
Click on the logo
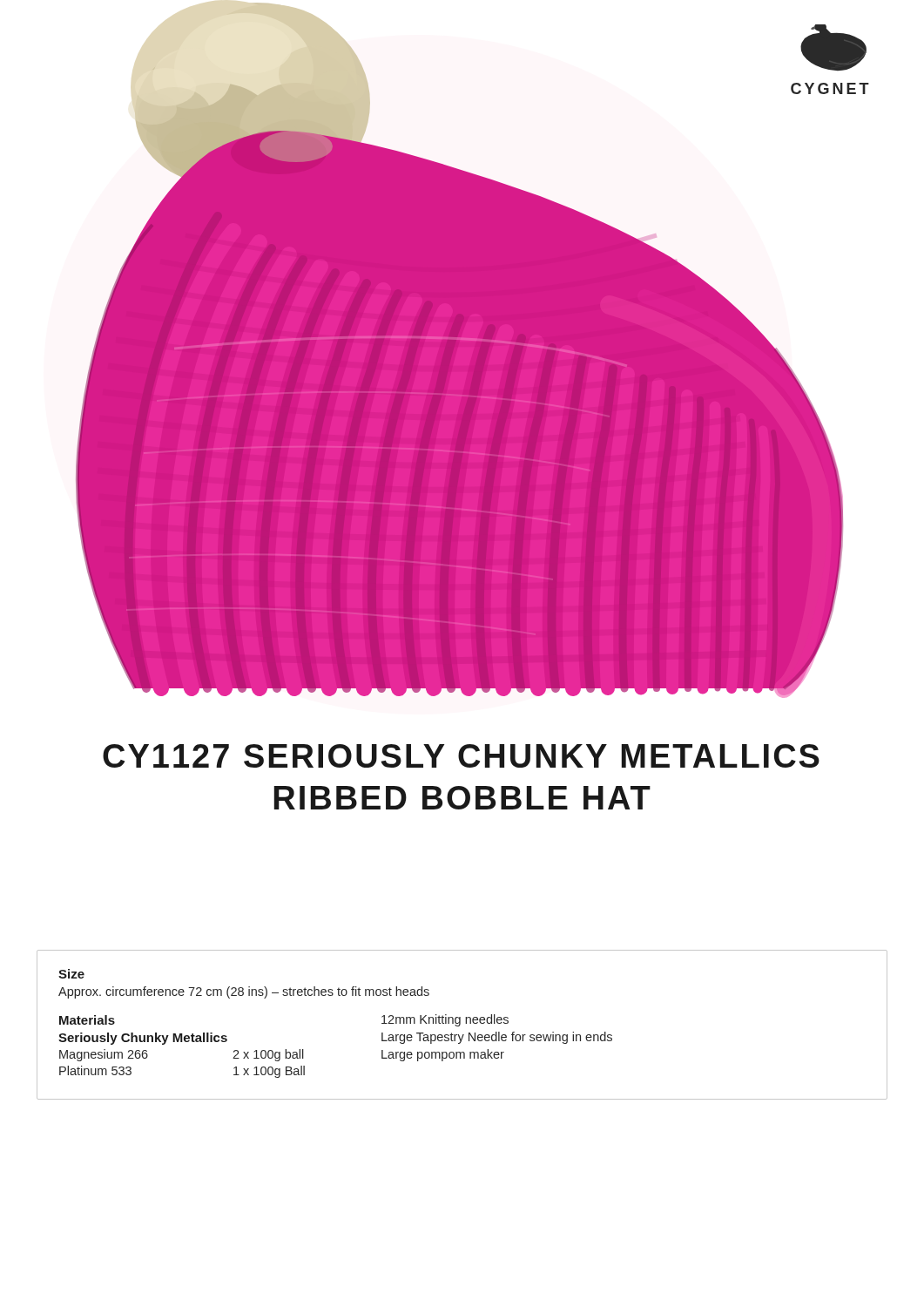click(x=831, y=65)
